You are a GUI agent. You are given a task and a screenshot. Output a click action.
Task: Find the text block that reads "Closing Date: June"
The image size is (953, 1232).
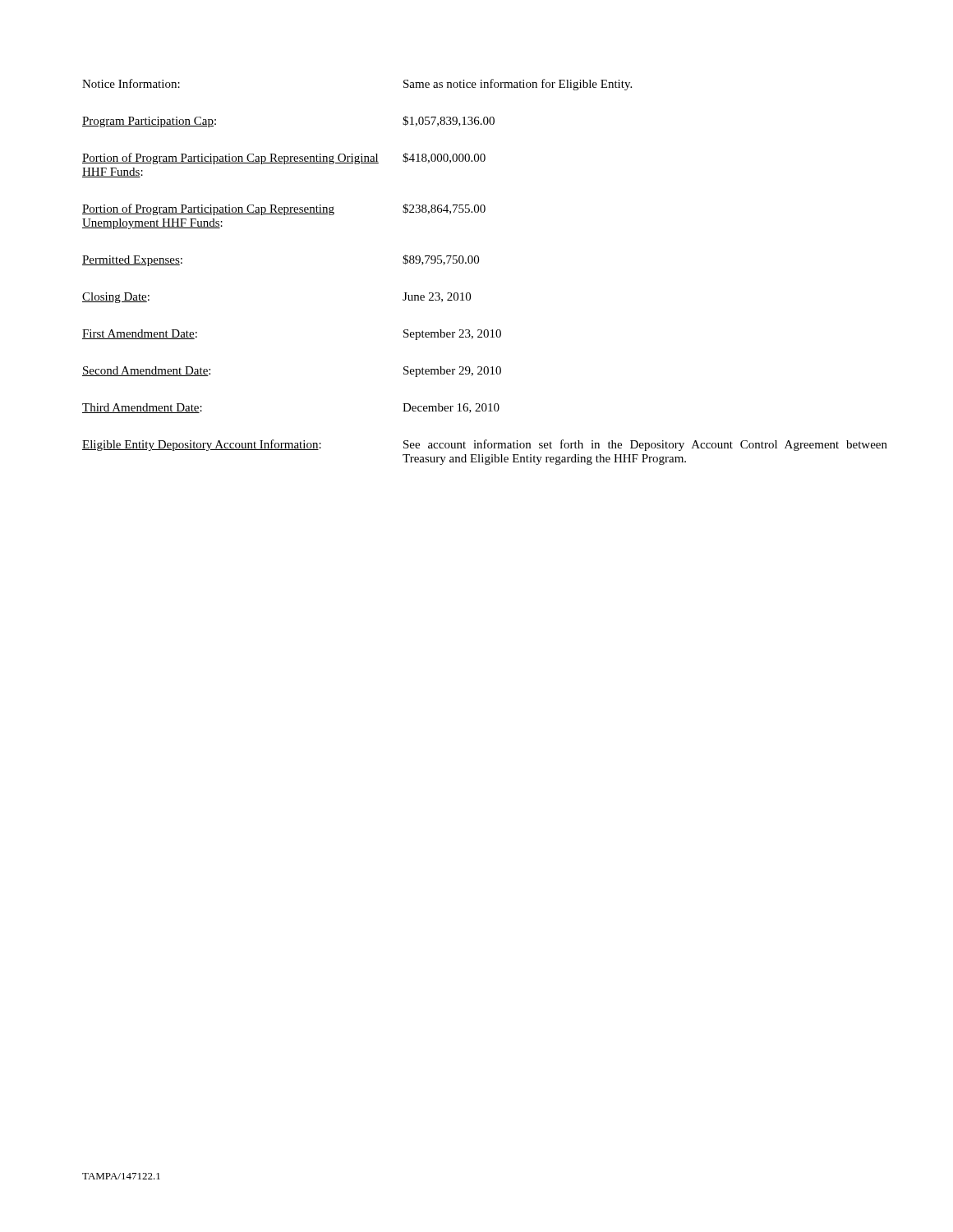point(119,298)
